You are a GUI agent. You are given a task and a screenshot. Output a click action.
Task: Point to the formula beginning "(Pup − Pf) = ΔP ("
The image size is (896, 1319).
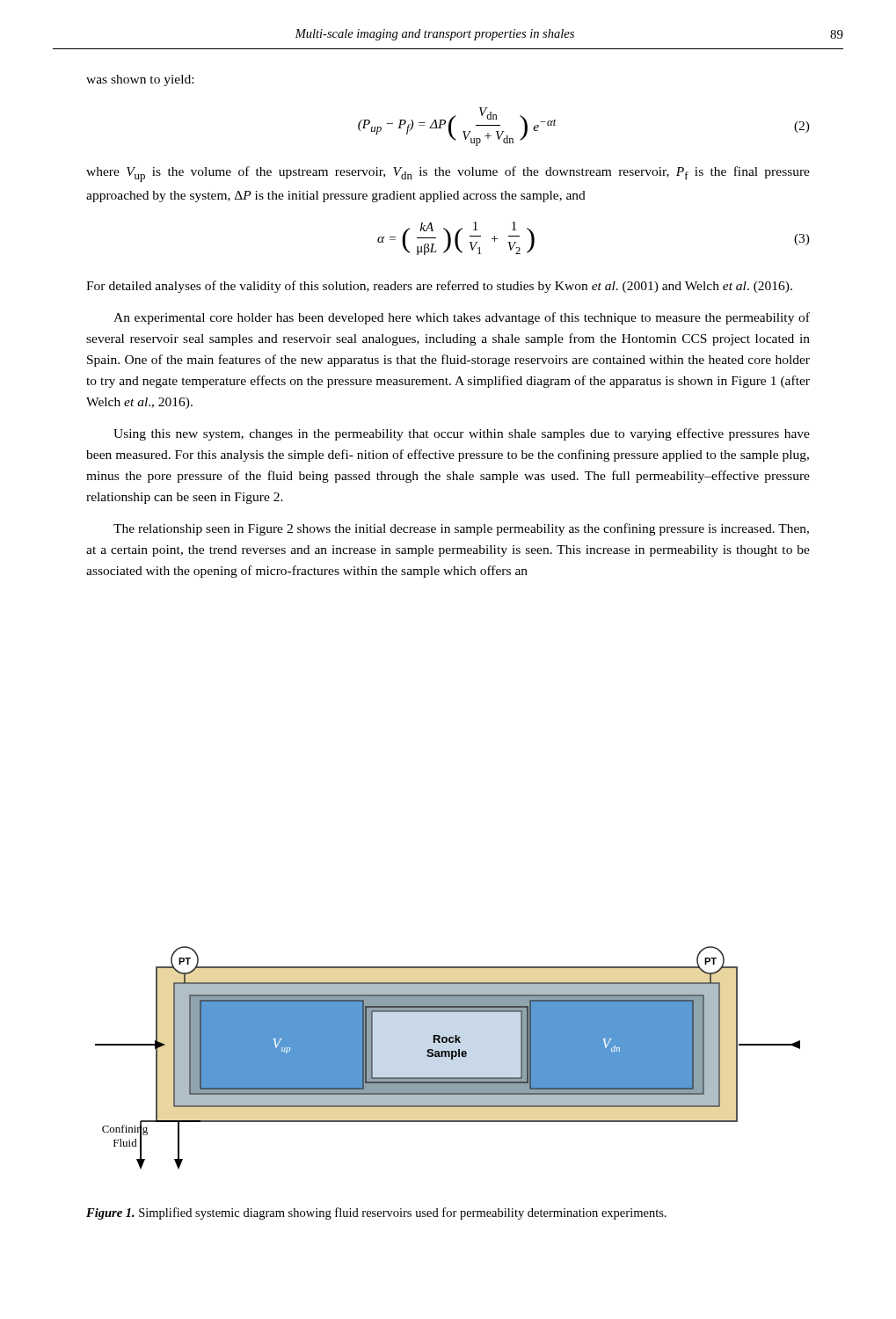474,125
